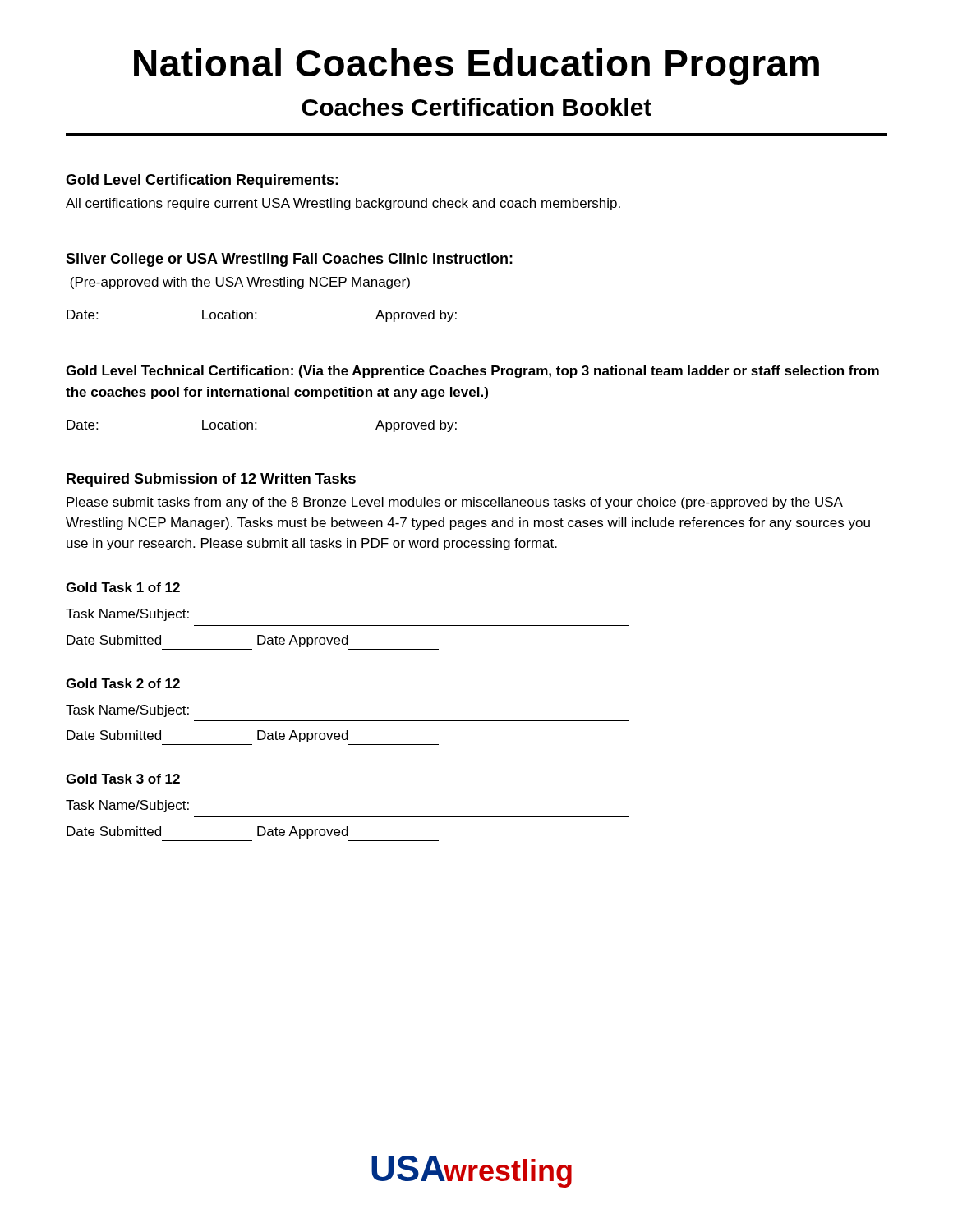Navigate to the element starting "Gold Task 2 of 12"
The width and height of the screenshot is (953, 1232).
[123, 683]
